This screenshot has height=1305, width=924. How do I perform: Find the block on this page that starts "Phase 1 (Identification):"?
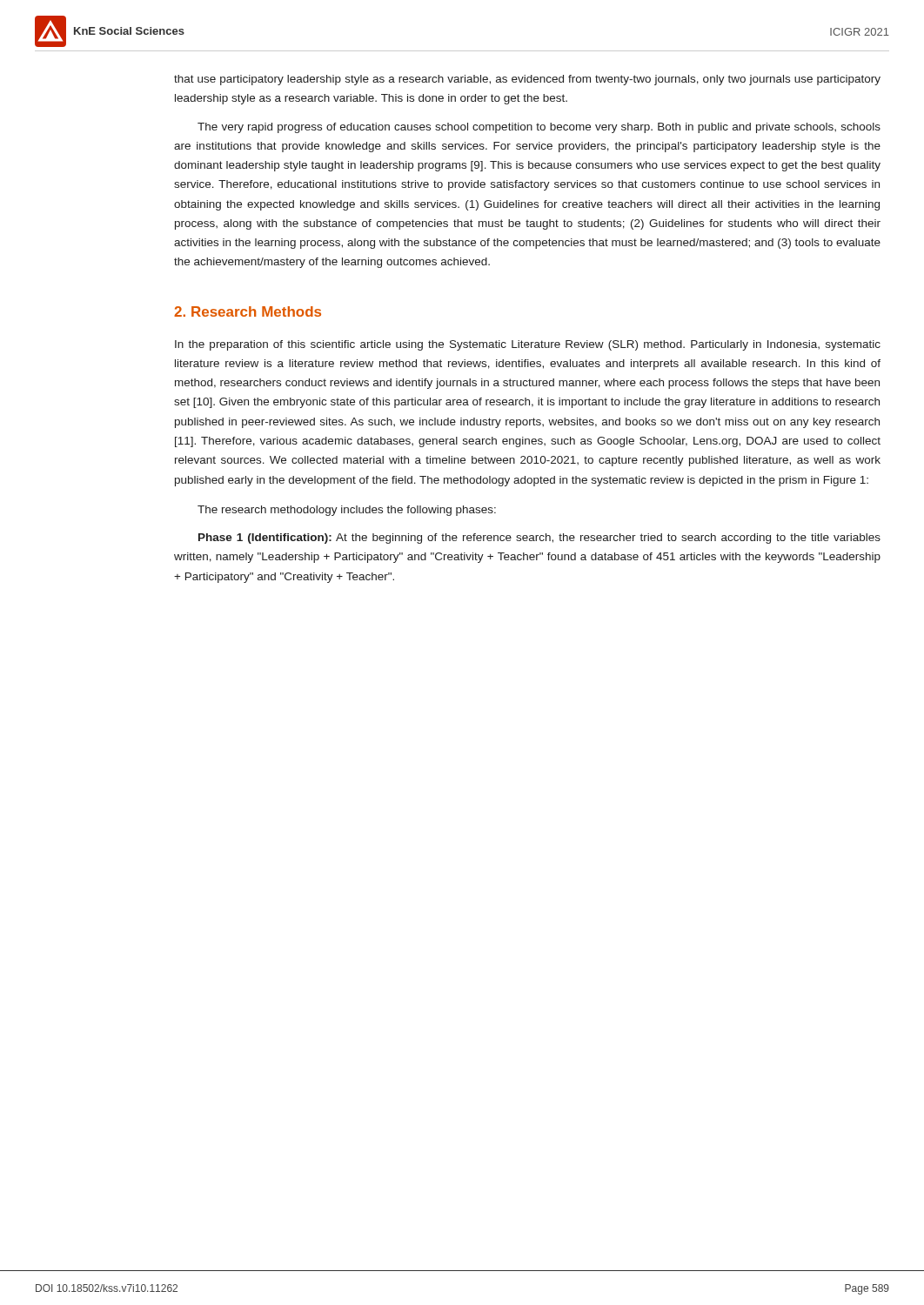point(527,557)
